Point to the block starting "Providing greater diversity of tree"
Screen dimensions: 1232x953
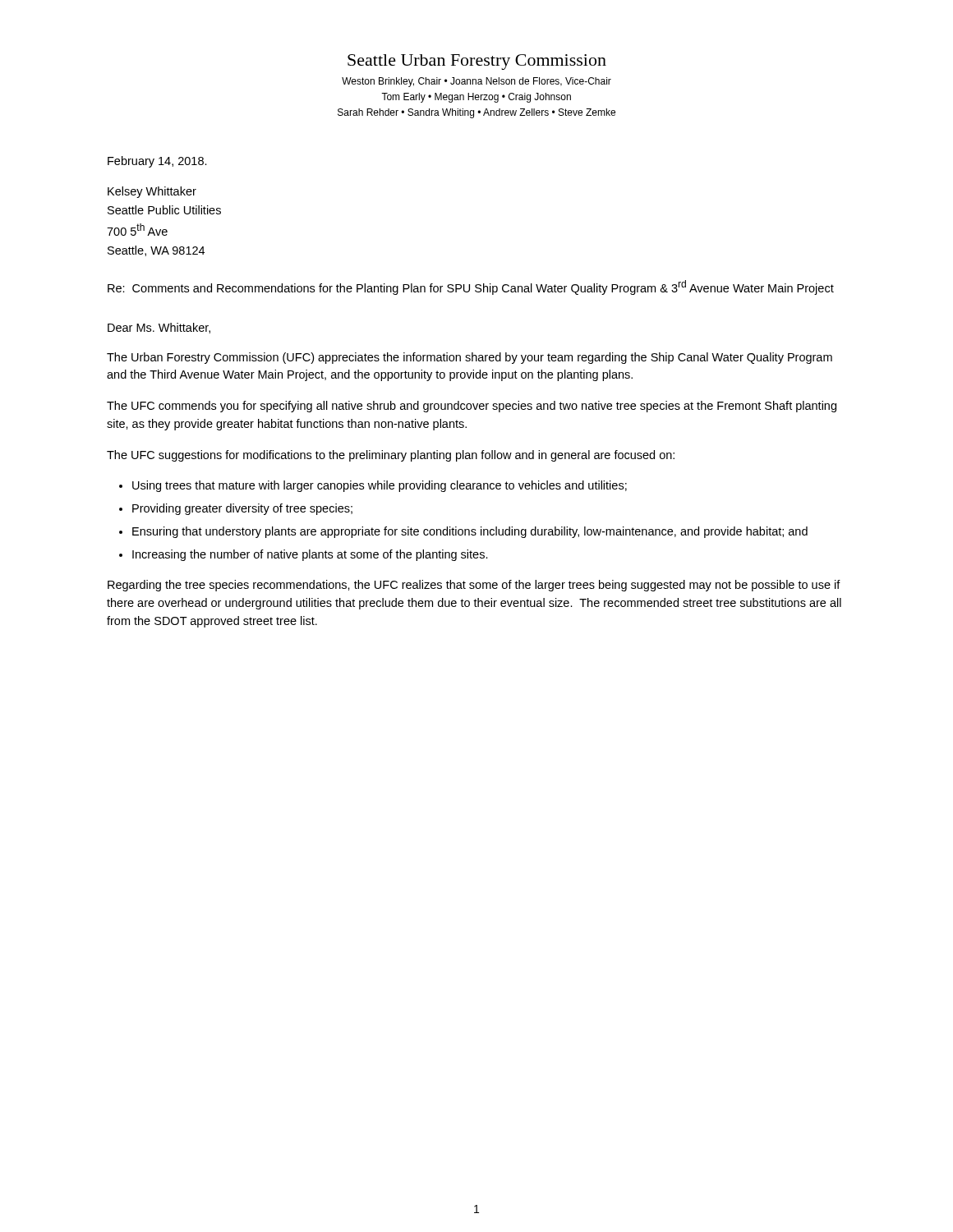(242, 509)
